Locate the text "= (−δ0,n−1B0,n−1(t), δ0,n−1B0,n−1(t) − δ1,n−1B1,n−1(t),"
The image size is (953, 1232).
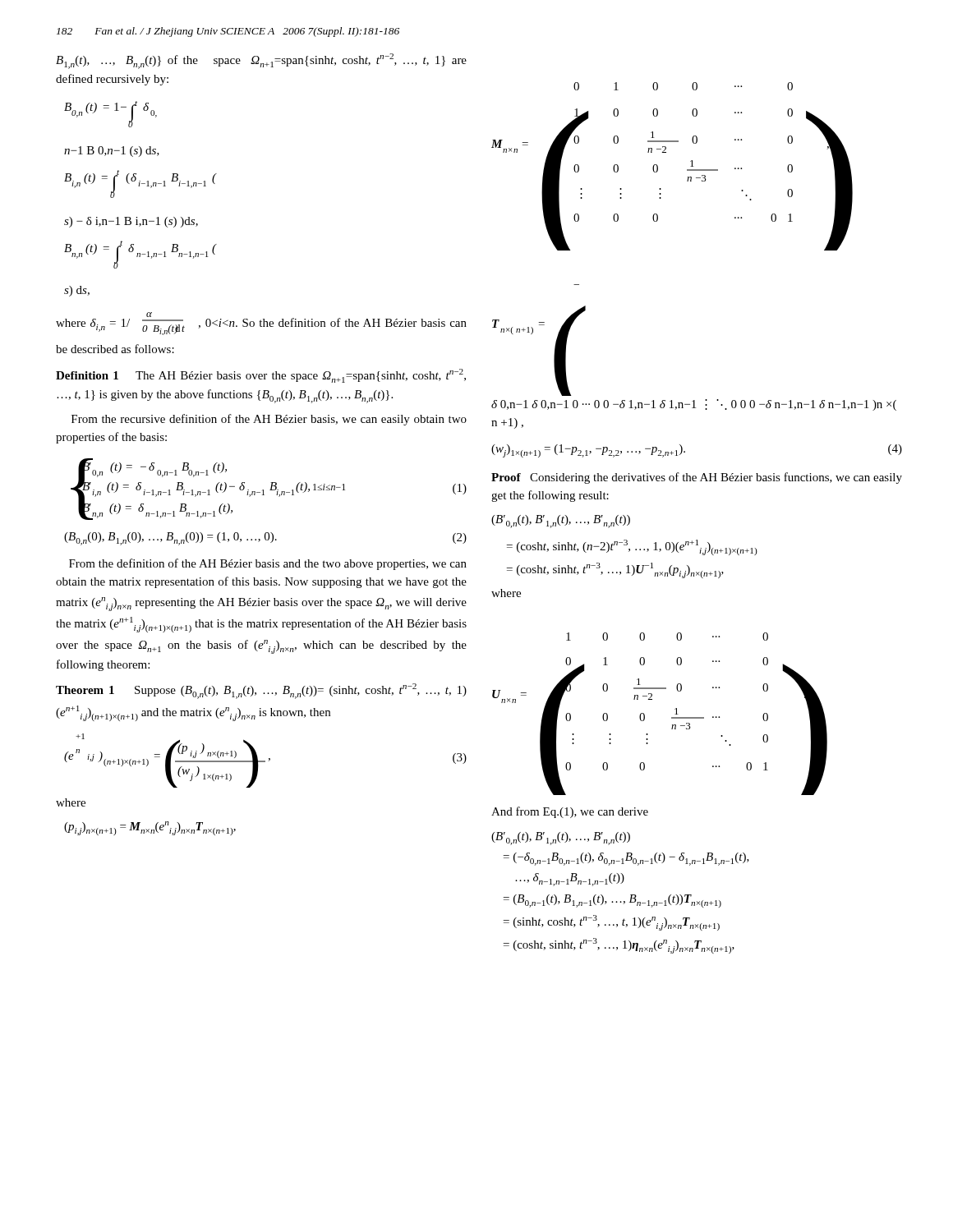point(626,858)
